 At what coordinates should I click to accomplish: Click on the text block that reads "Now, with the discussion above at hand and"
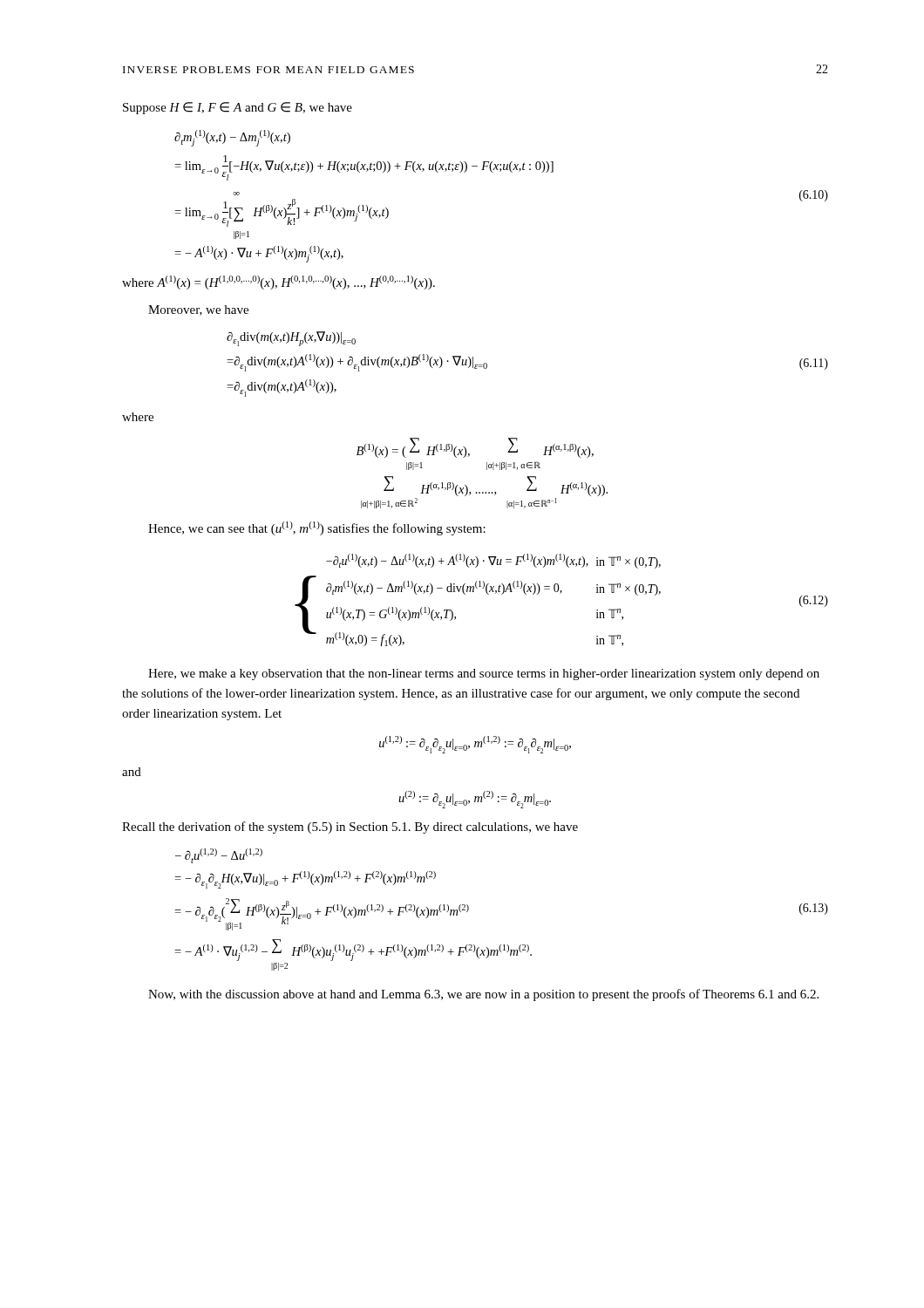[x=475, y=995]
